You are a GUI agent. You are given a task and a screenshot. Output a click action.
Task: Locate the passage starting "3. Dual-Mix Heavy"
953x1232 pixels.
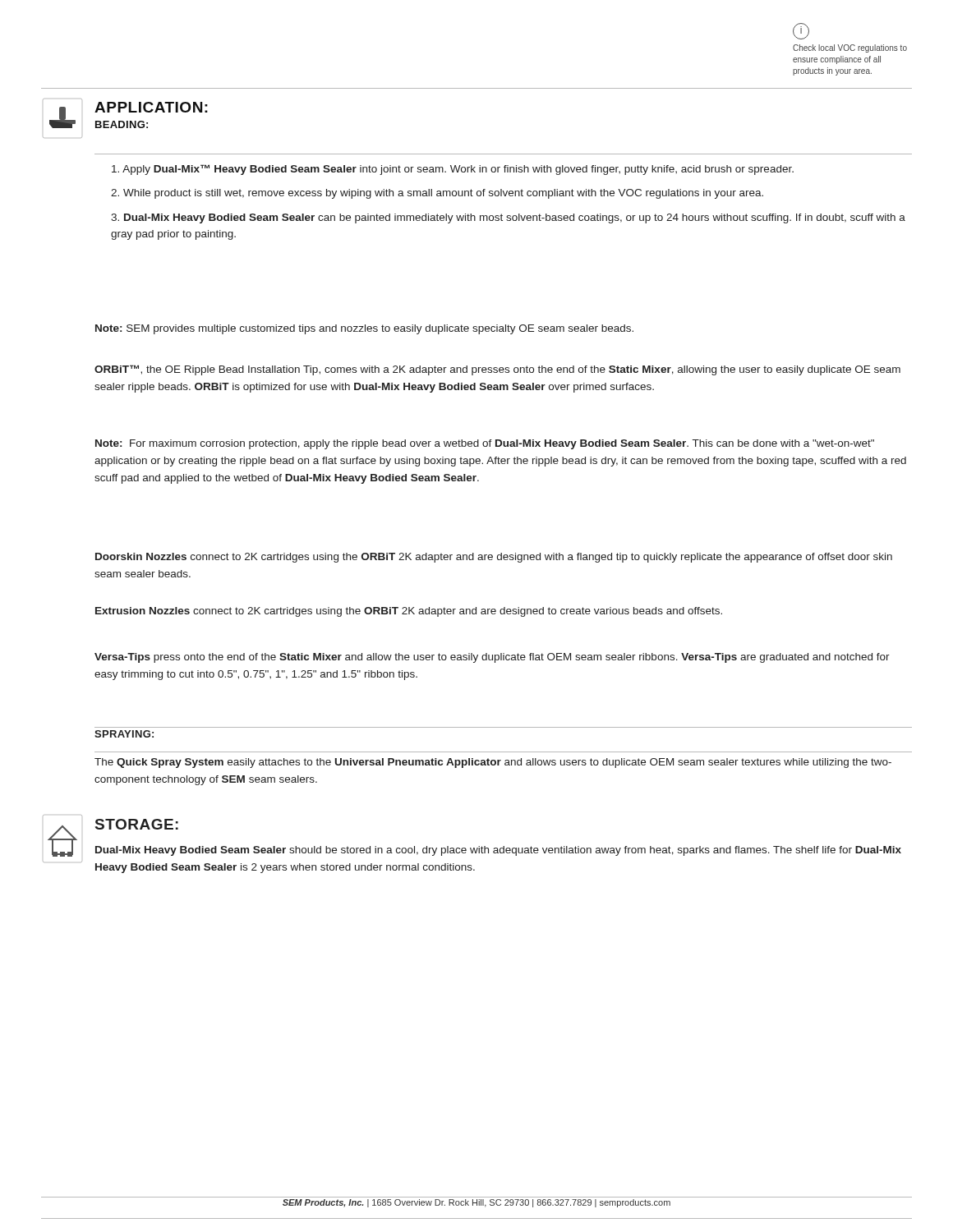click(508, 225)
